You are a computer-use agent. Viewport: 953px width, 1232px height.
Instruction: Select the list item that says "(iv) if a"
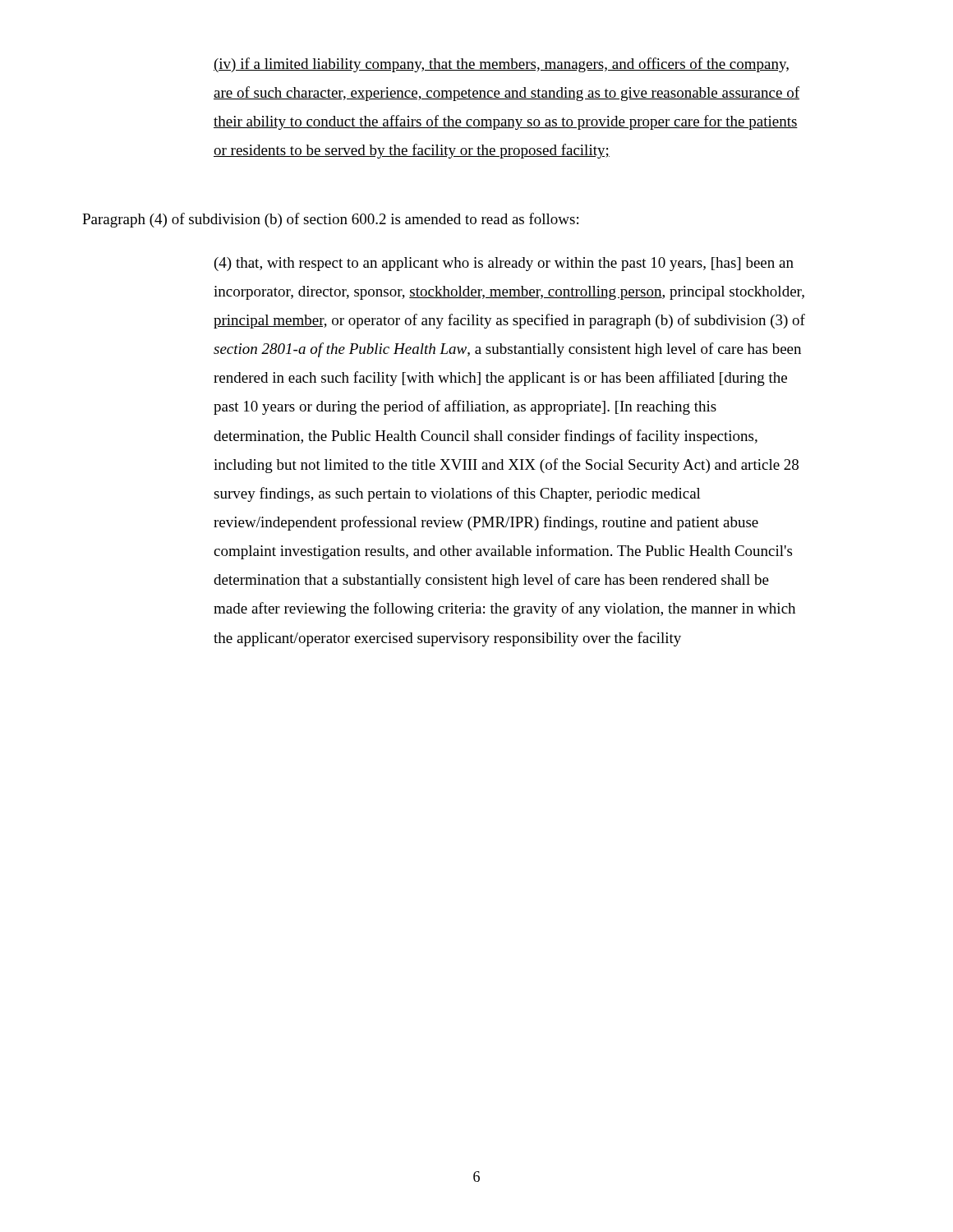[506, 107]
